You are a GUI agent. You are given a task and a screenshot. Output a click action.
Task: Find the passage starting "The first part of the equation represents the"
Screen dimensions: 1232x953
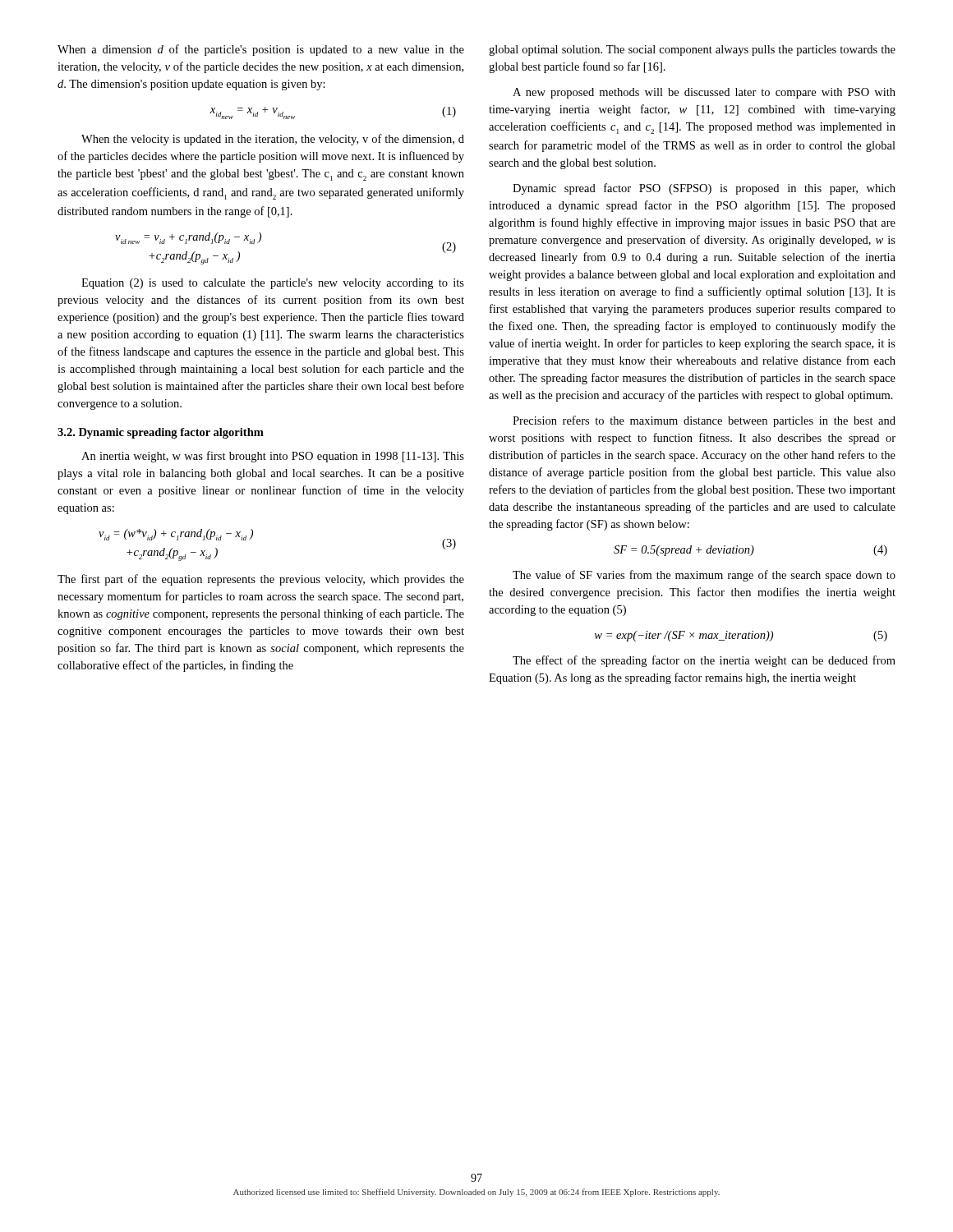click(261, 622)
